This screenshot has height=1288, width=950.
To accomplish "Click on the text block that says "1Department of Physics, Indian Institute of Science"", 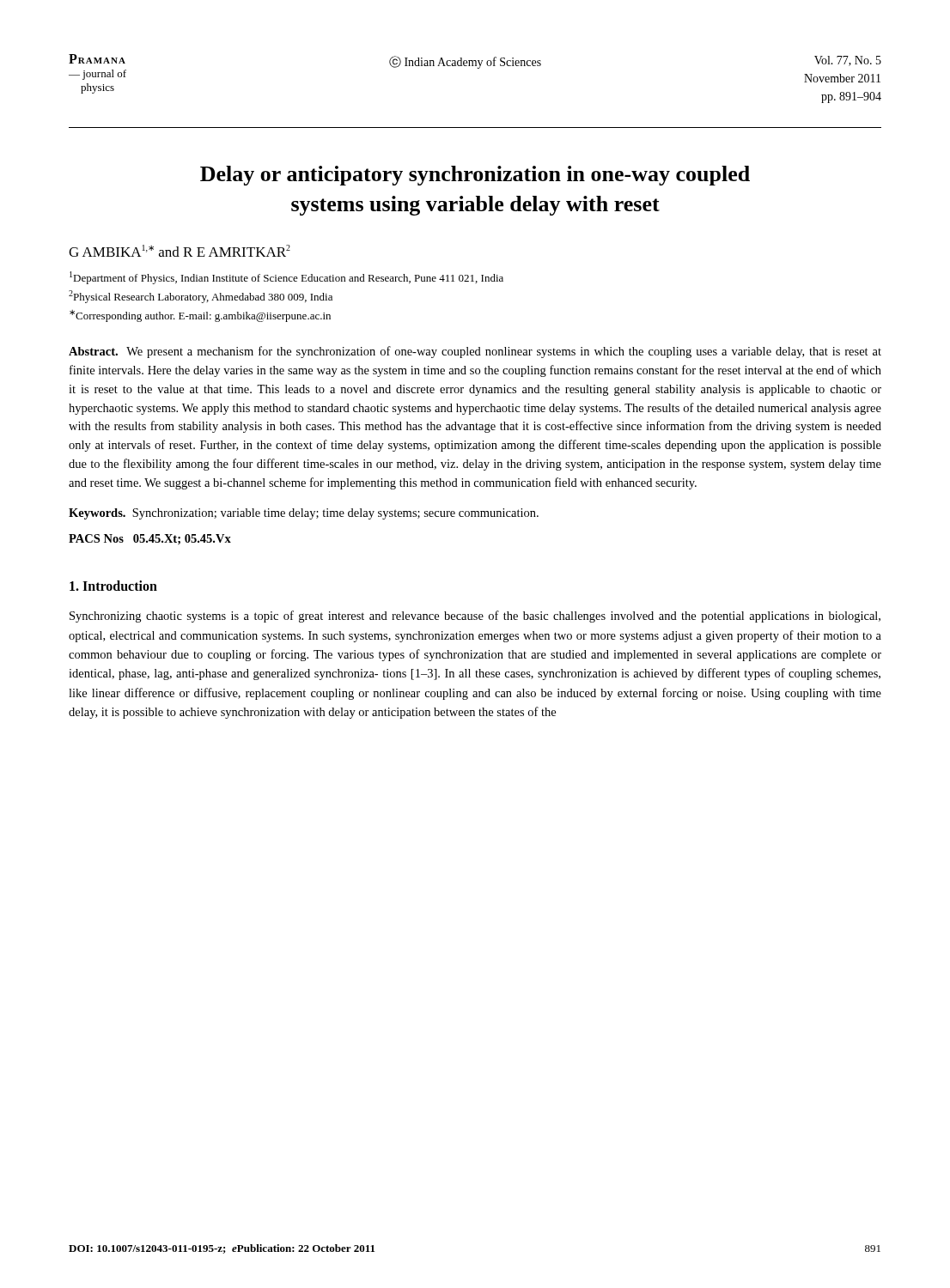I will tap(286, 296).
